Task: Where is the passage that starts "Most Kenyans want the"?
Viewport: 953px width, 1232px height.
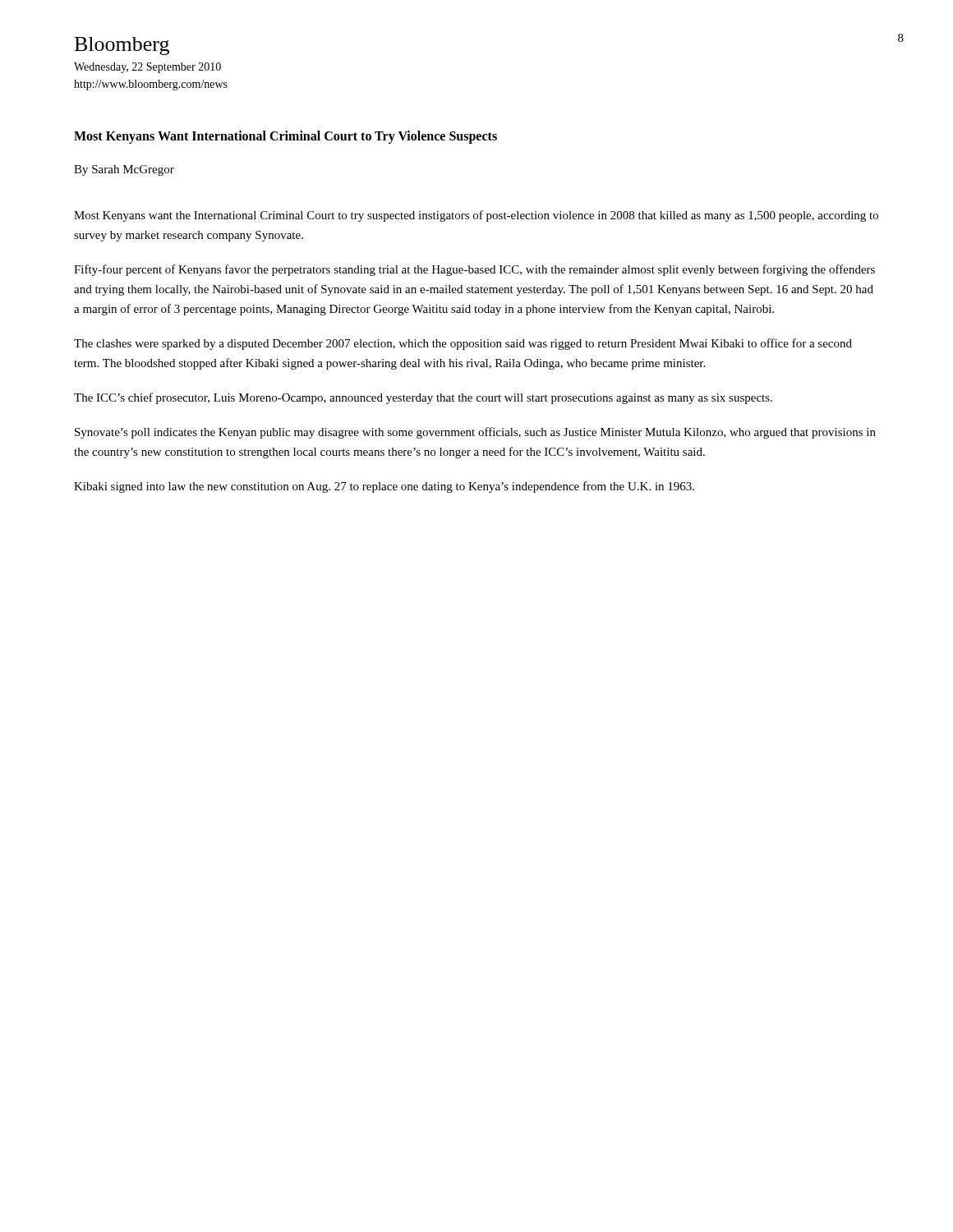Action: pos(476,225)
